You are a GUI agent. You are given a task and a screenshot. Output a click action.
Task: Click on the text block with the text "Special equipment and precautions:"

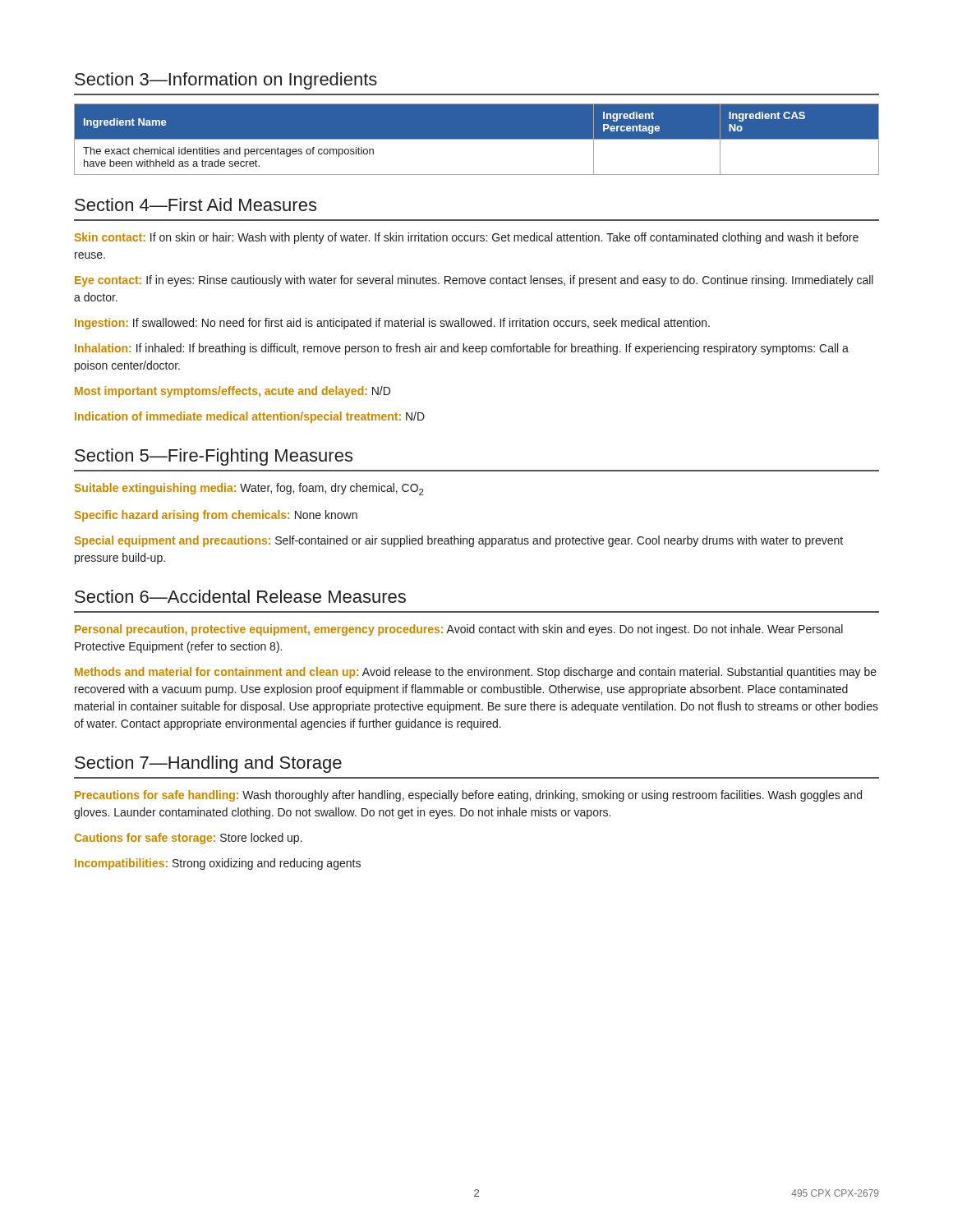[x=458, y=549]
